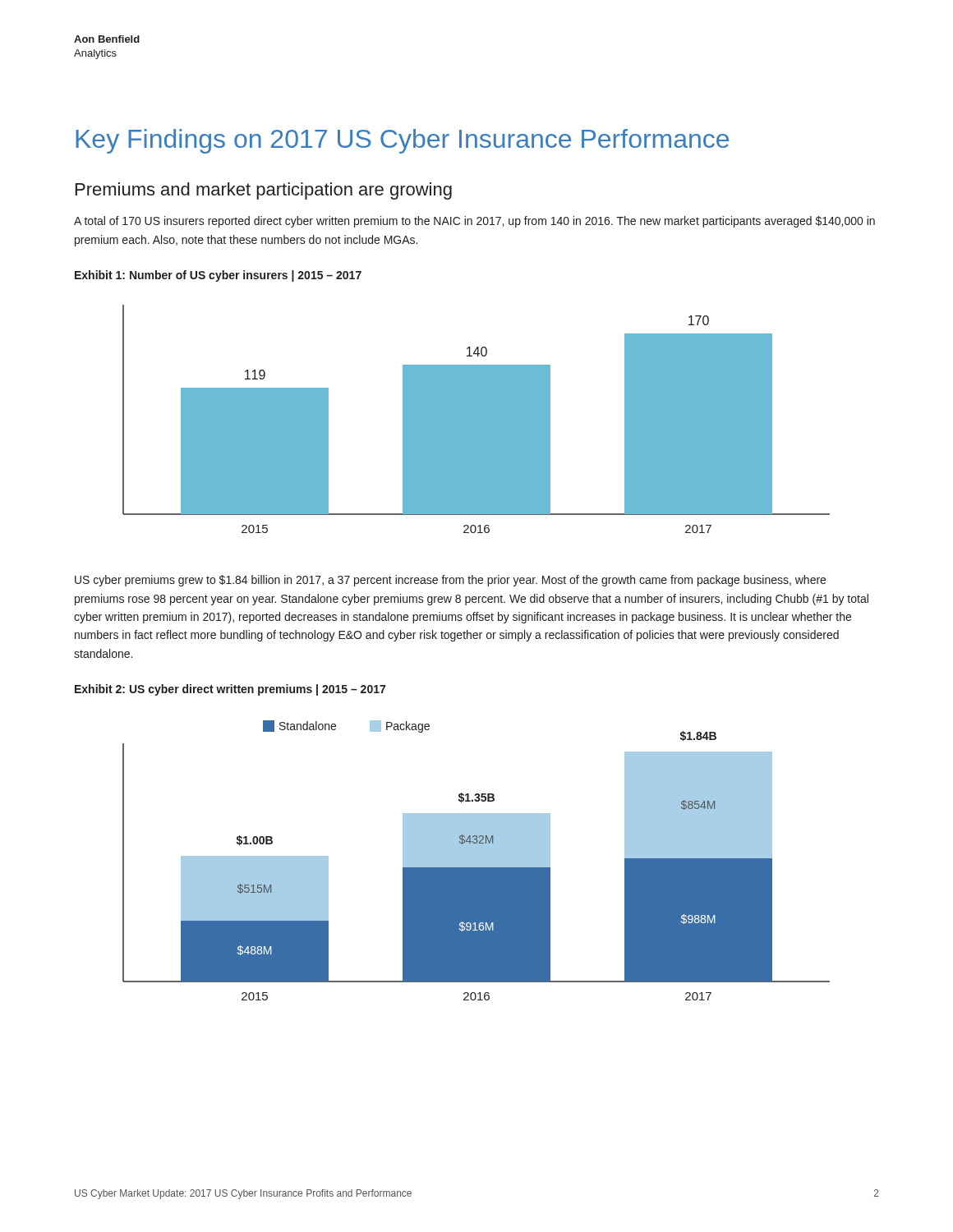Click on the bar chart

coord(476,426)
